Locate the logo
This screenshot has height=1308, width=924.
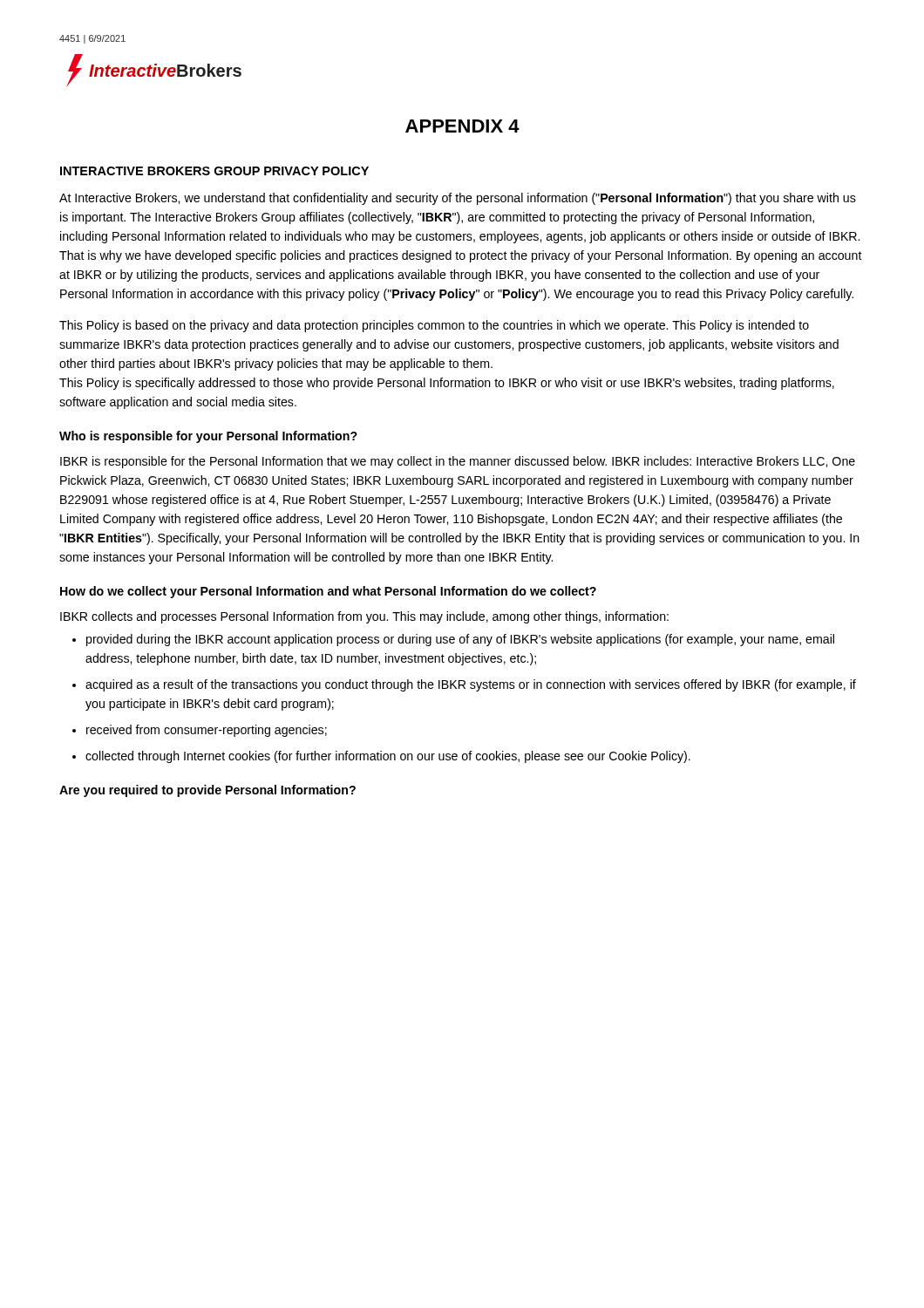[462, 71]
